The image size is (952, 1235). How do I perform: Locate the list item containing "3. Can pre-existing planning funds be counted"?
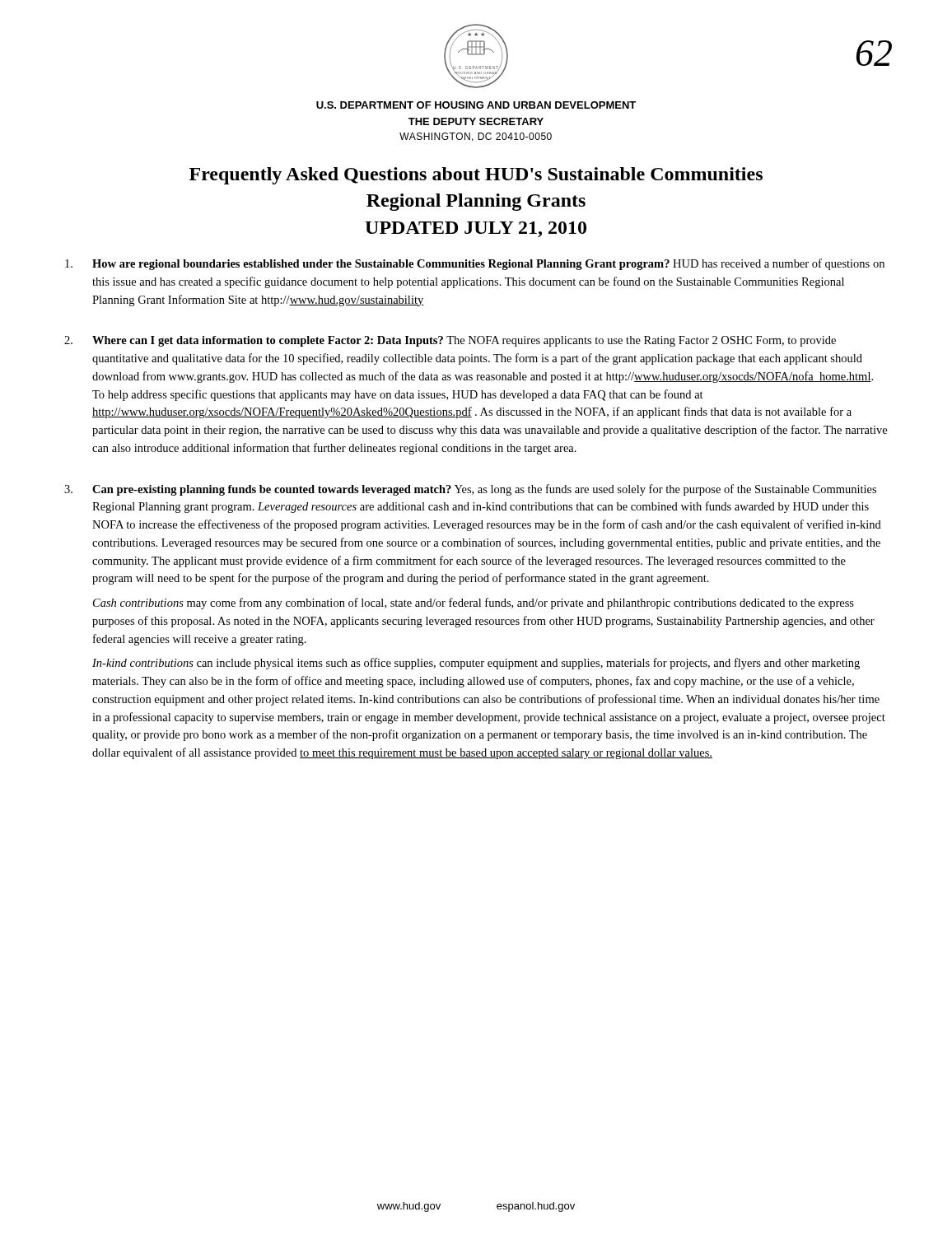click(476, 625)
